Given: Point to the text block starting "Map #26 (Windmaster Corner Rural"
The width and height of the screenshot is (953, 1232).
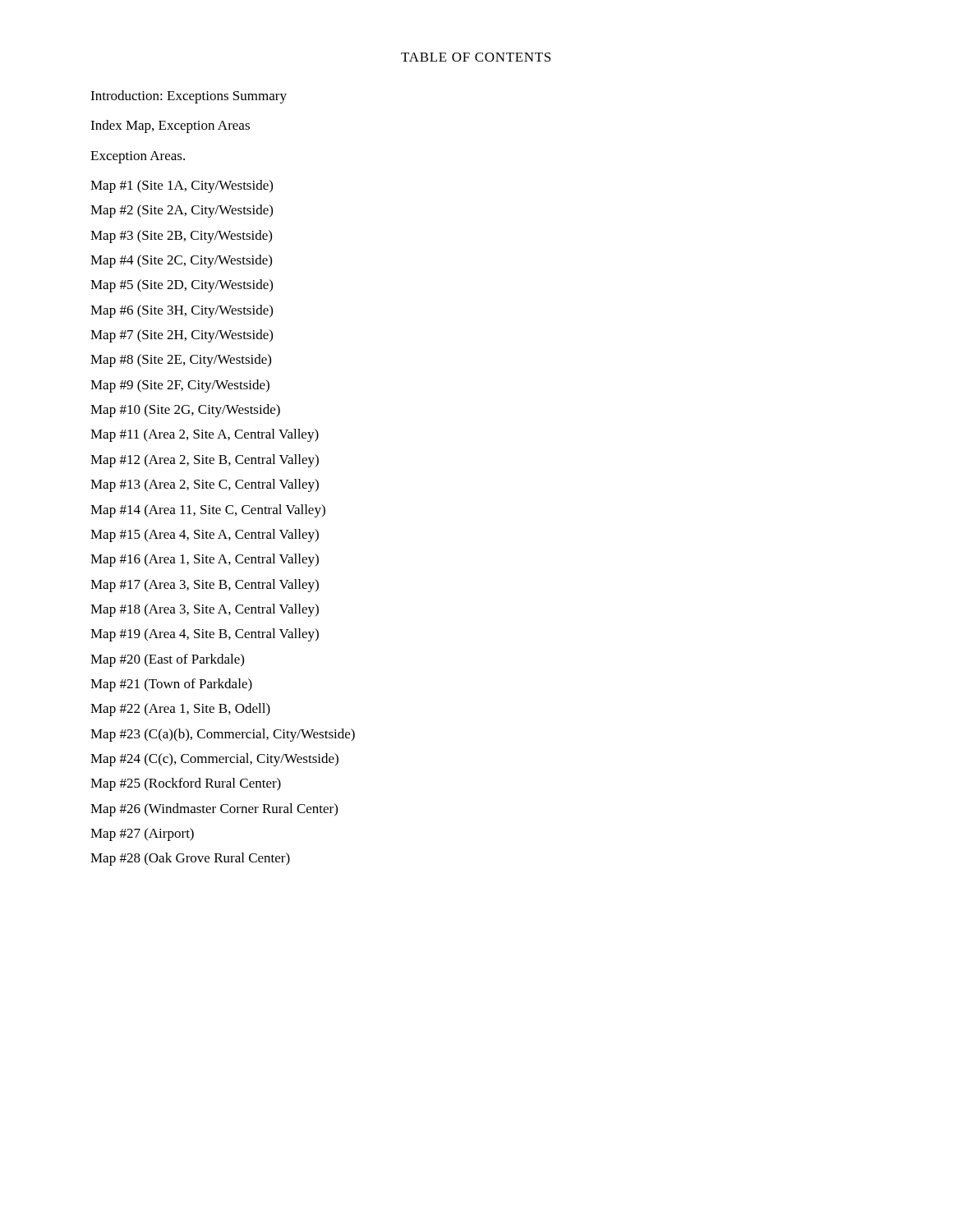Looking at the screenshot, I should click(214, 808).
